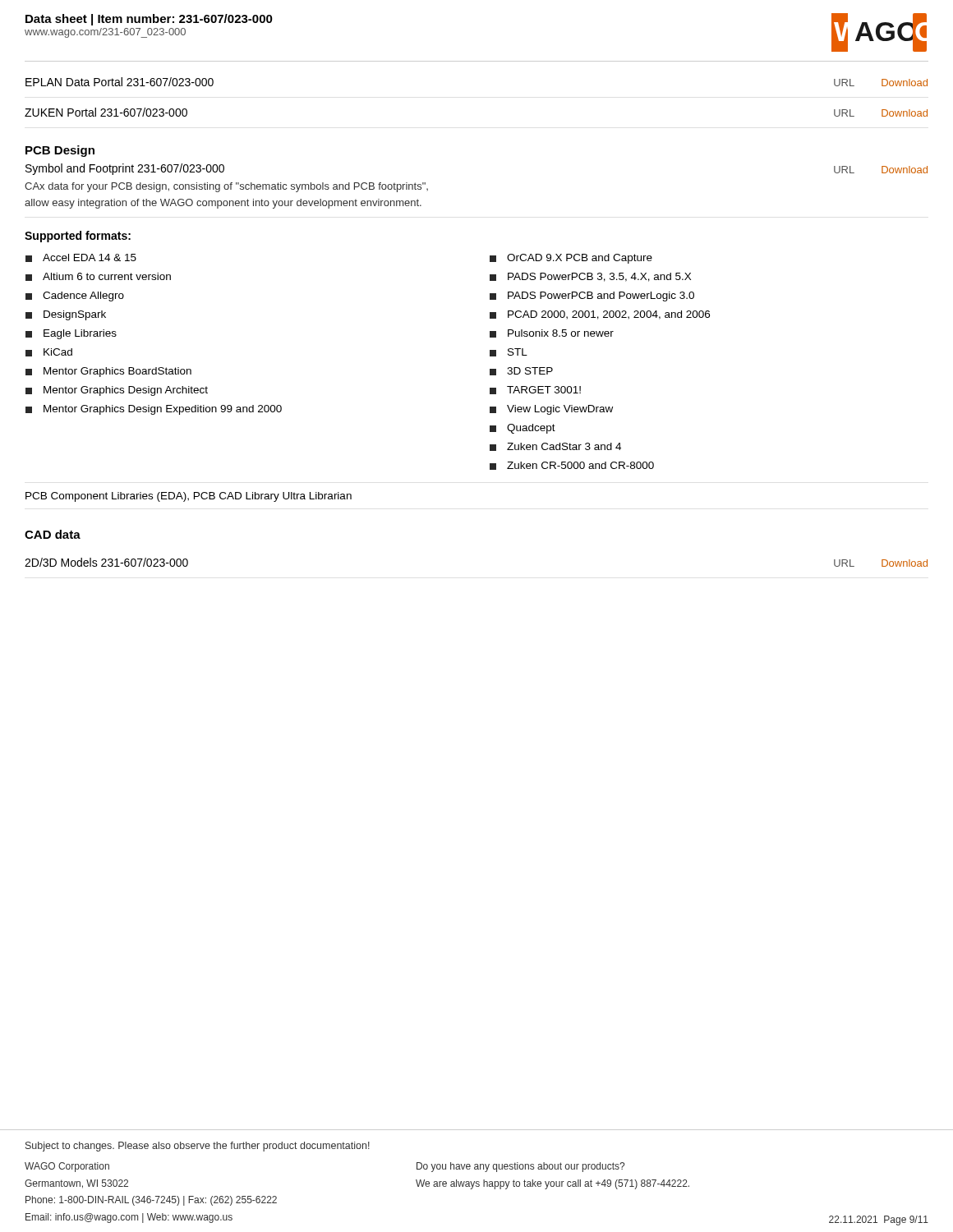Where does it say "Accel EDA 14 & 15"?
The width and height of the screenshot is (953, 1232).
[x=81, y=258]
